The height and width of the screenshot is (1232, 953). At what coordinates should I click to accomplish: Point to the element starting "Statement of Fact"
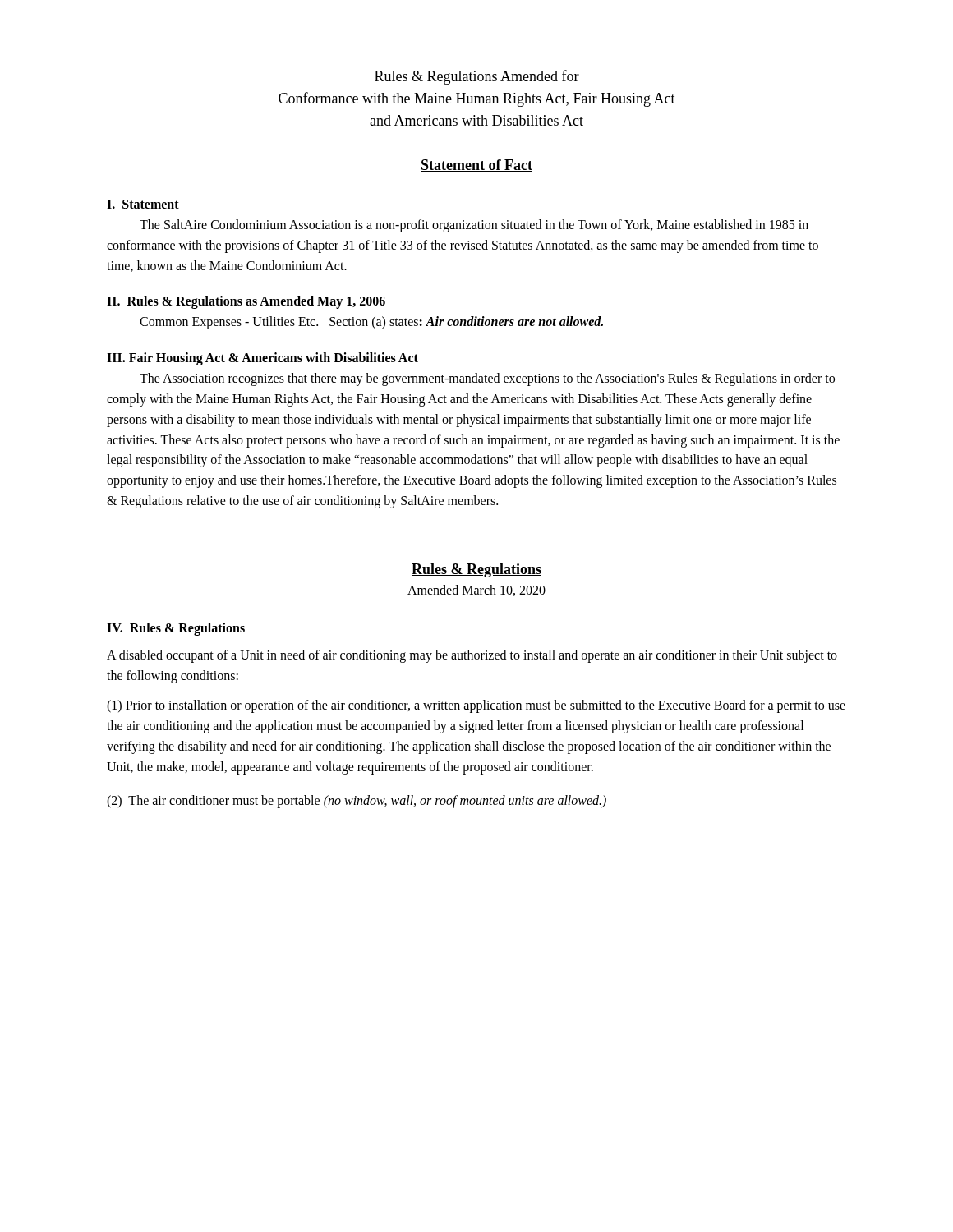pyautogui.click(x=476, y=165)
